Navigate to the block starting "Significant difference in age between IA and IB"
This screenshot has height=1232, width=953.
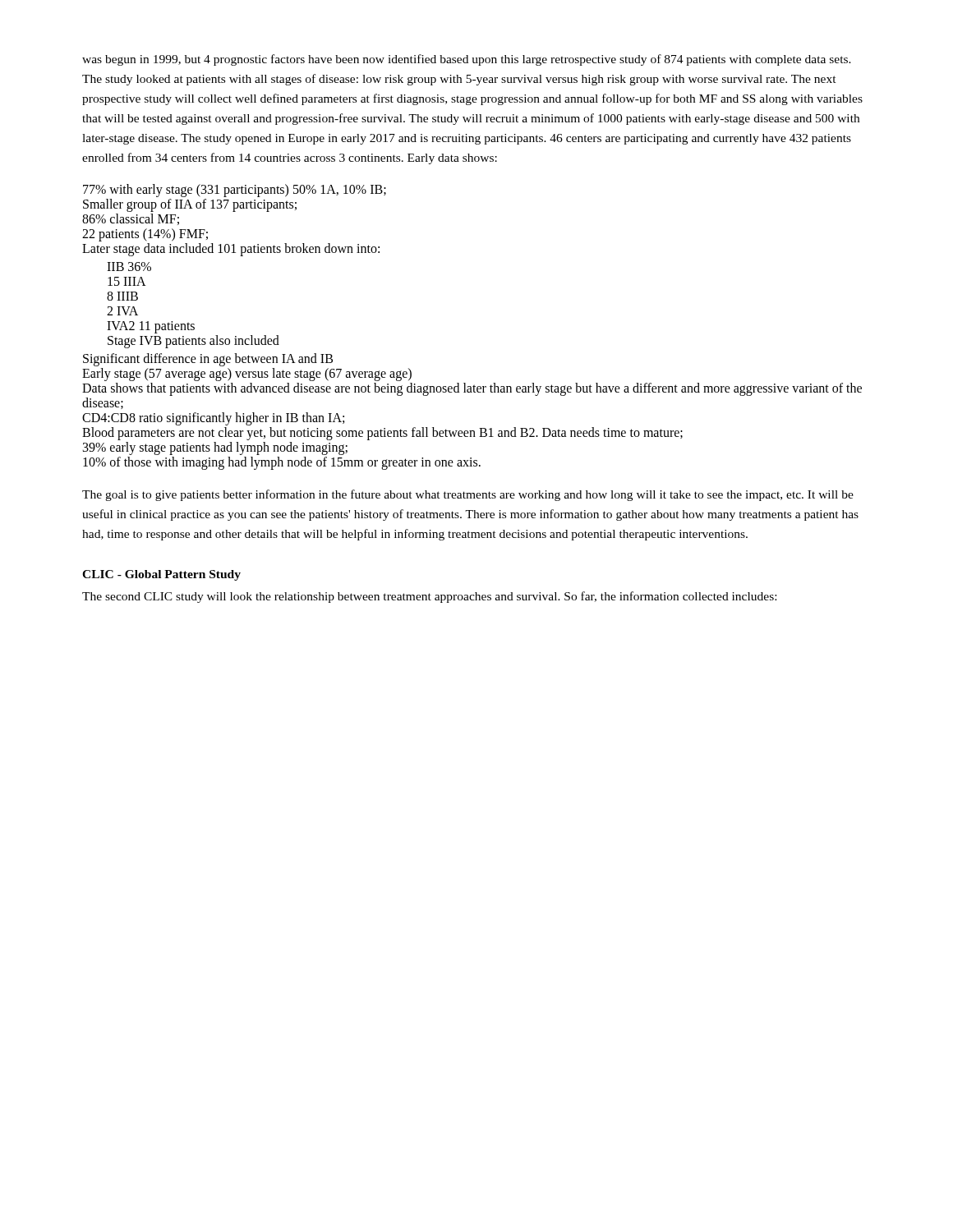pos(208,360)
